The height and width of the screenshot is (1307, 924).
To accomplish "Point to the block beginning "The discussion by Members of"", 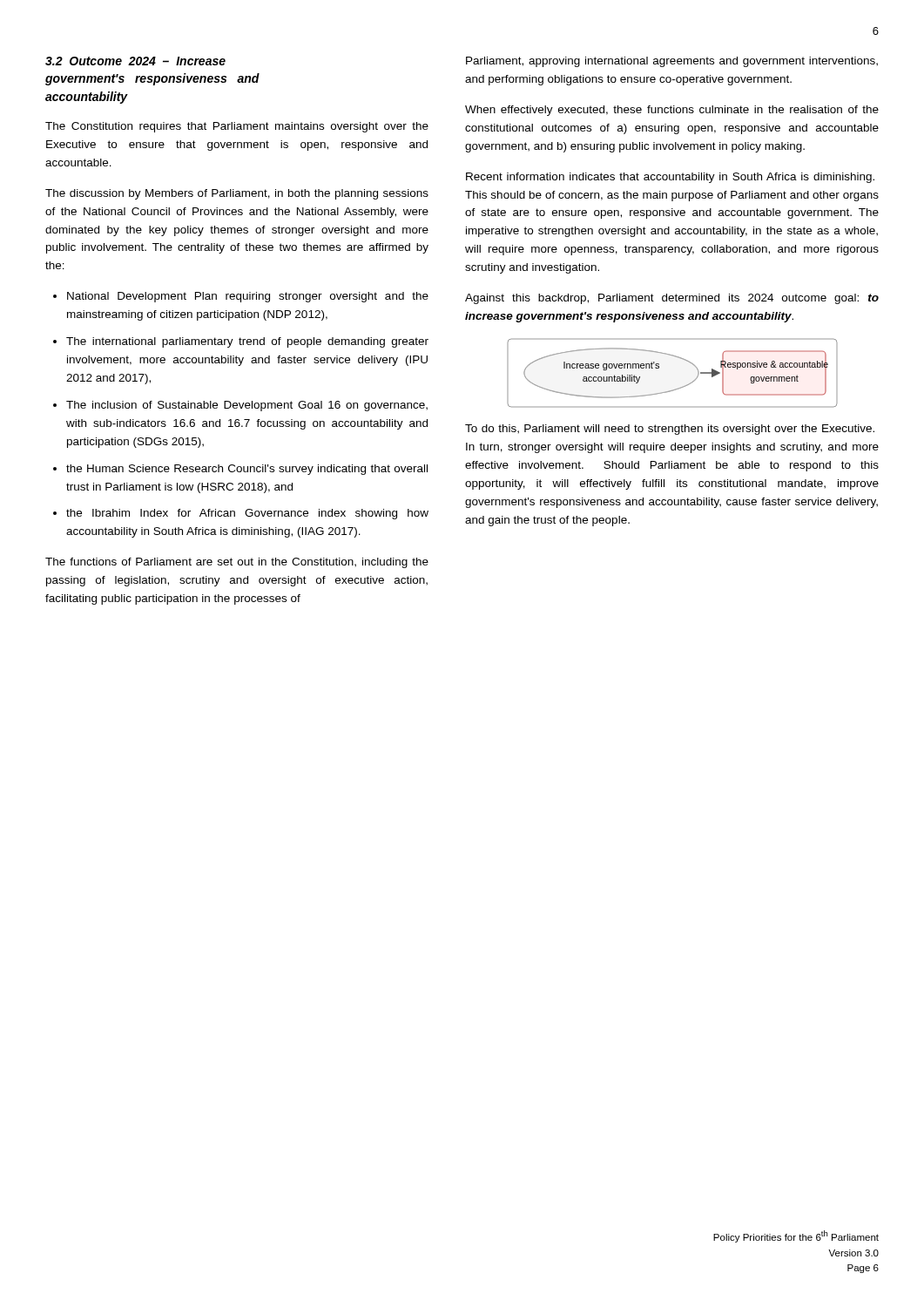I will pyautogui.click(x=237, y=229).
